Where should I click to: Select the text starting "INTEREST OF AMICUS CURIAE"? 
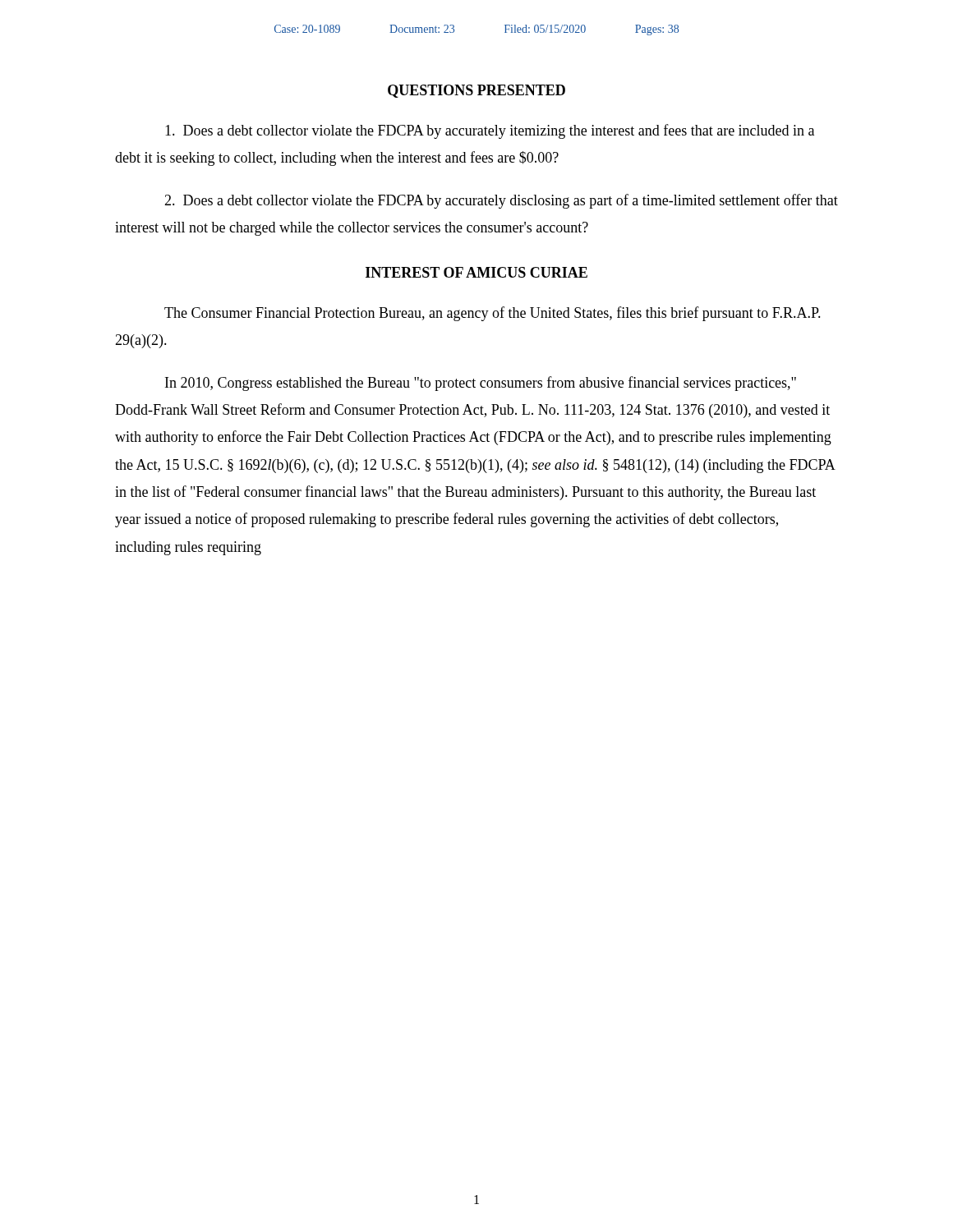click(x=476, y=273)
